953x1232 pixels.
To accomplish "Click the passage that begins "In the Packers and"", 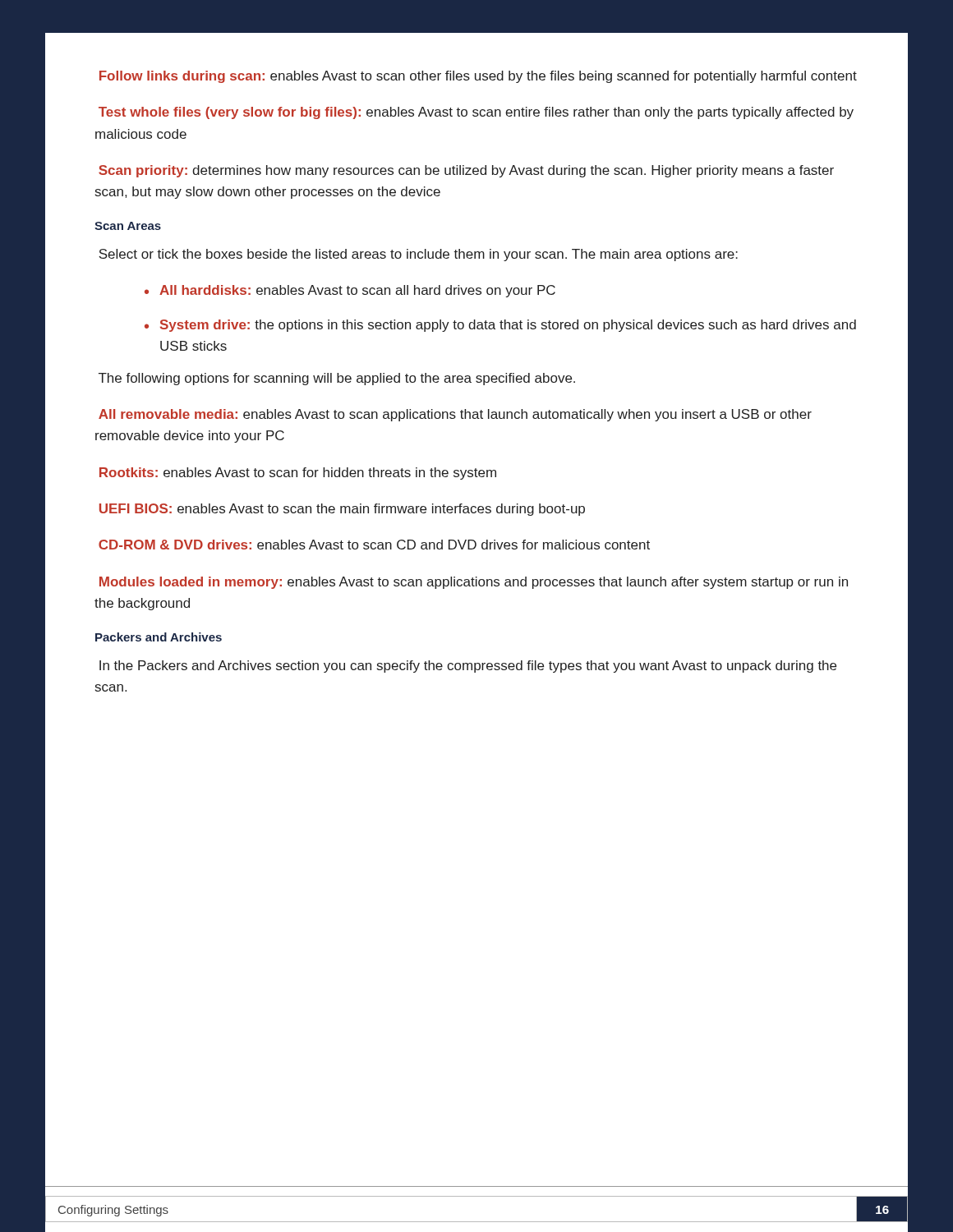I will tap(466, 676).
